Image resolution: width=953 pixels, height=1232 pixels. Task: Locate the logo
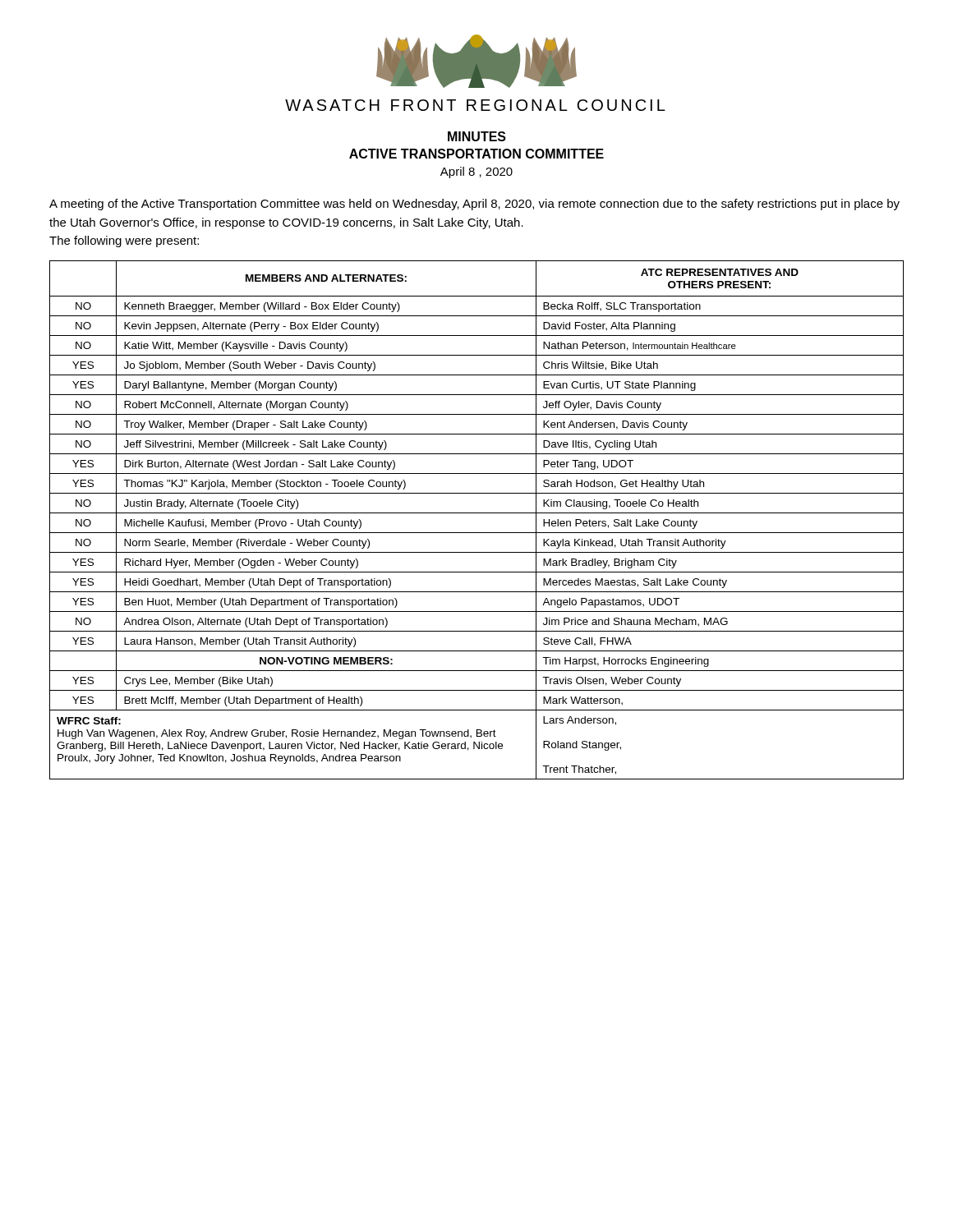pos(476,63)
